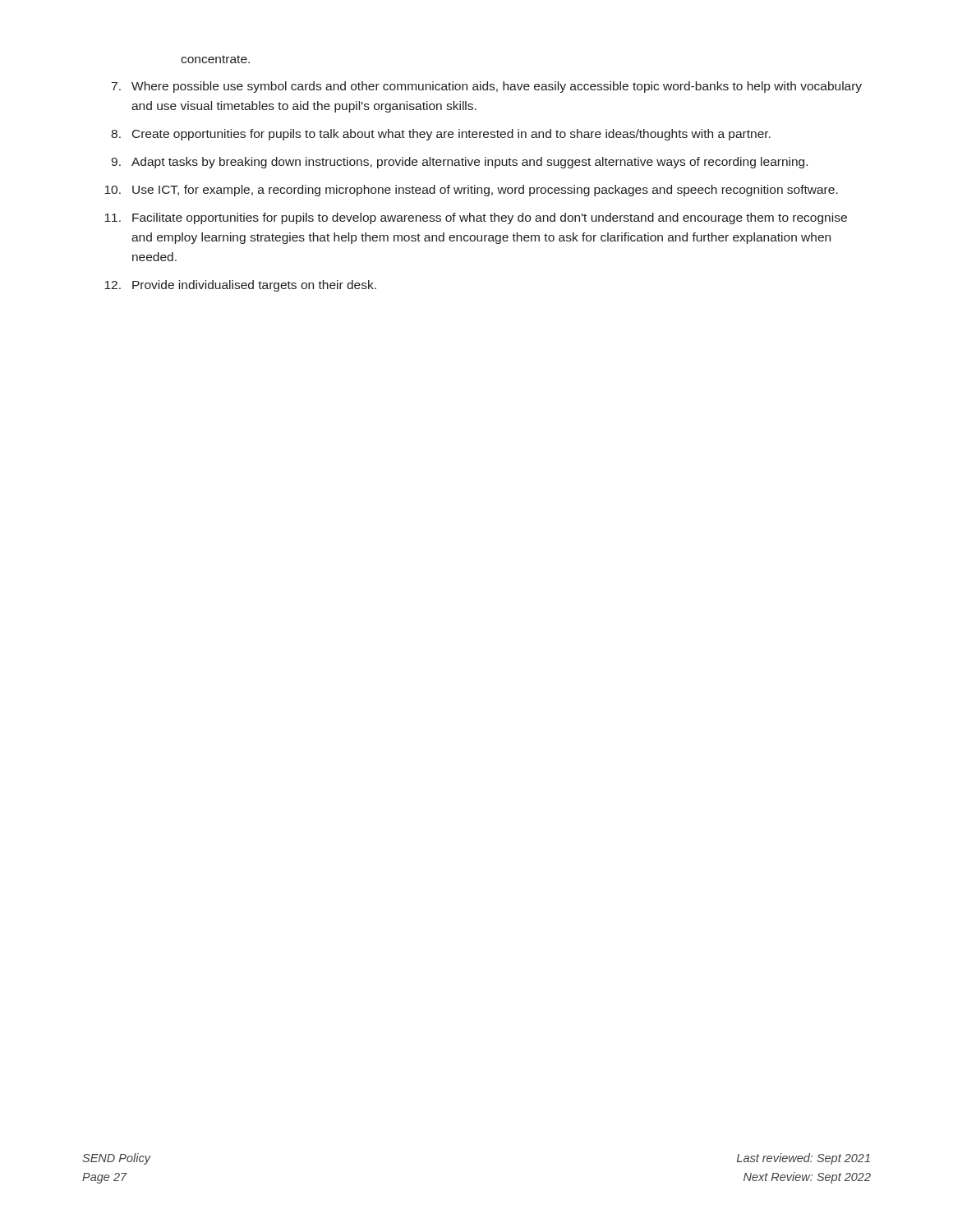This screenshot has width=953, height=1232.
Task: Where is the passage that starts "12. Provide individualised targets on their"?
Action: [x=240, y=286]
